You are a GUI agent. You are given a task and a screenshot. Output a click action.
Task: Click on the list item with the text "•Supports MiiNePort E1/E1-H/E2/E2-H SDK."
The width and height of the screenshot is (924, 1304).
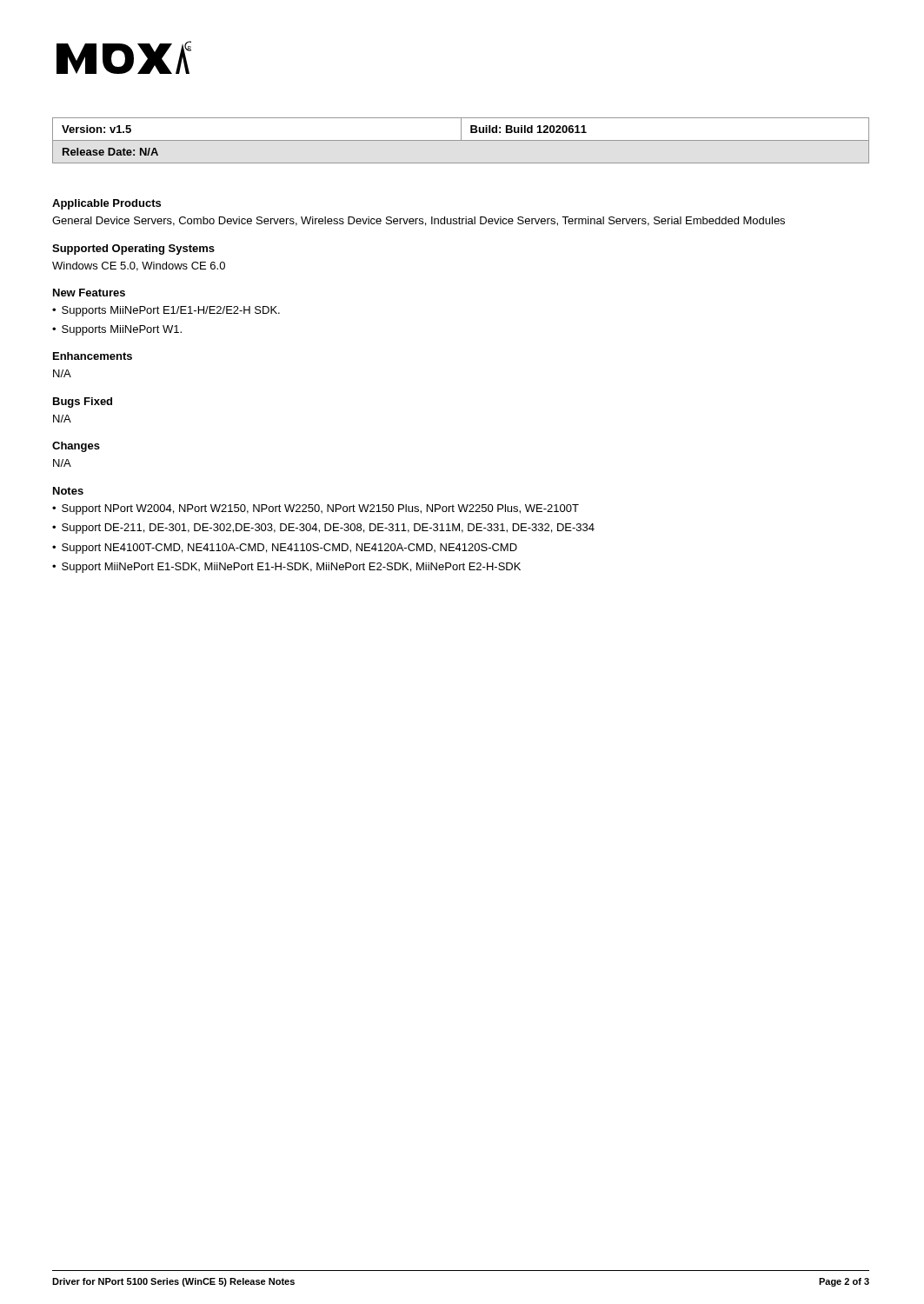[x=166, y=310]
